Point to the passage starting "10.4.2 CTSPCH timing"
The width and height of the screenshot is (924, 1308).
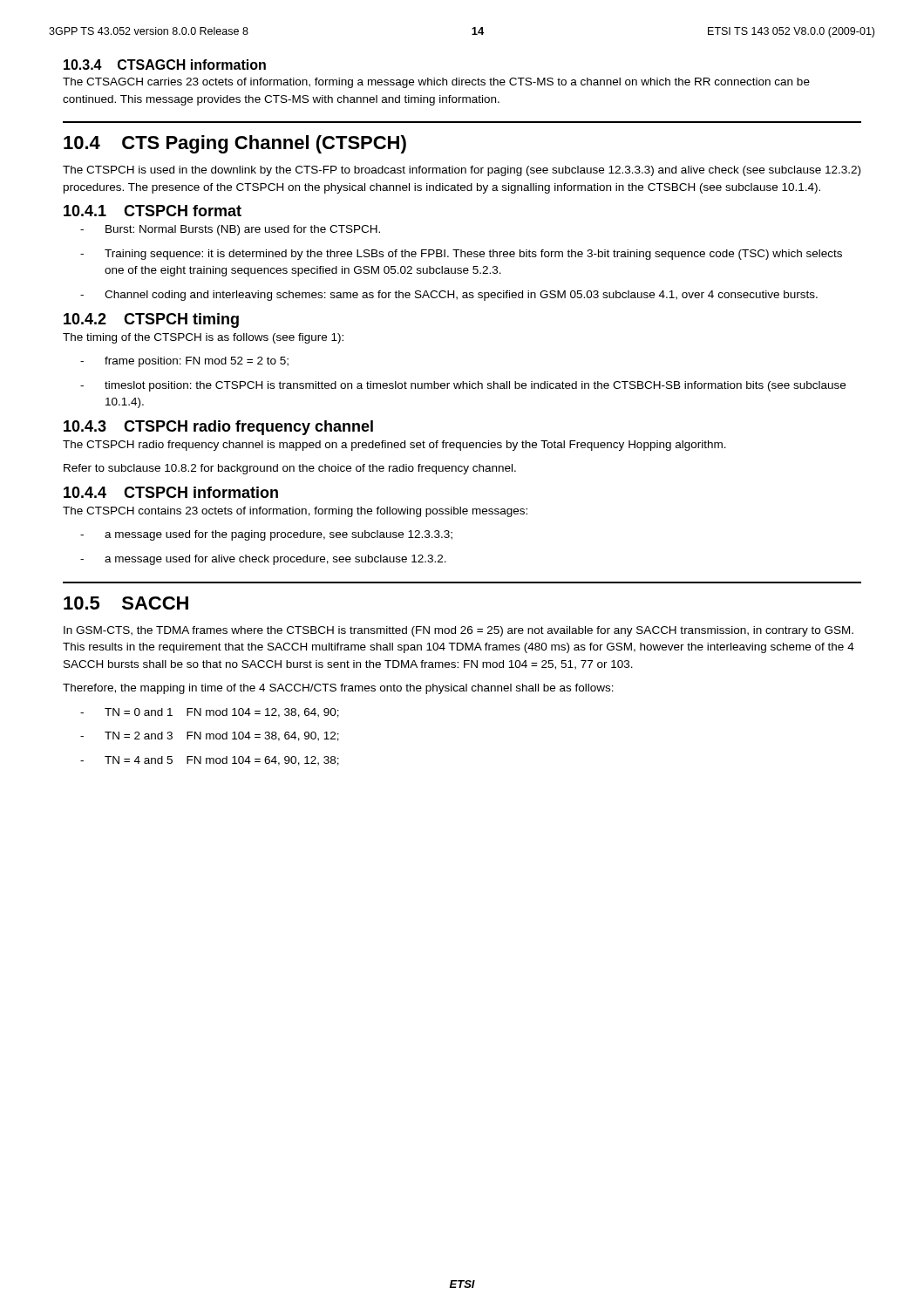tap(151, 319)
